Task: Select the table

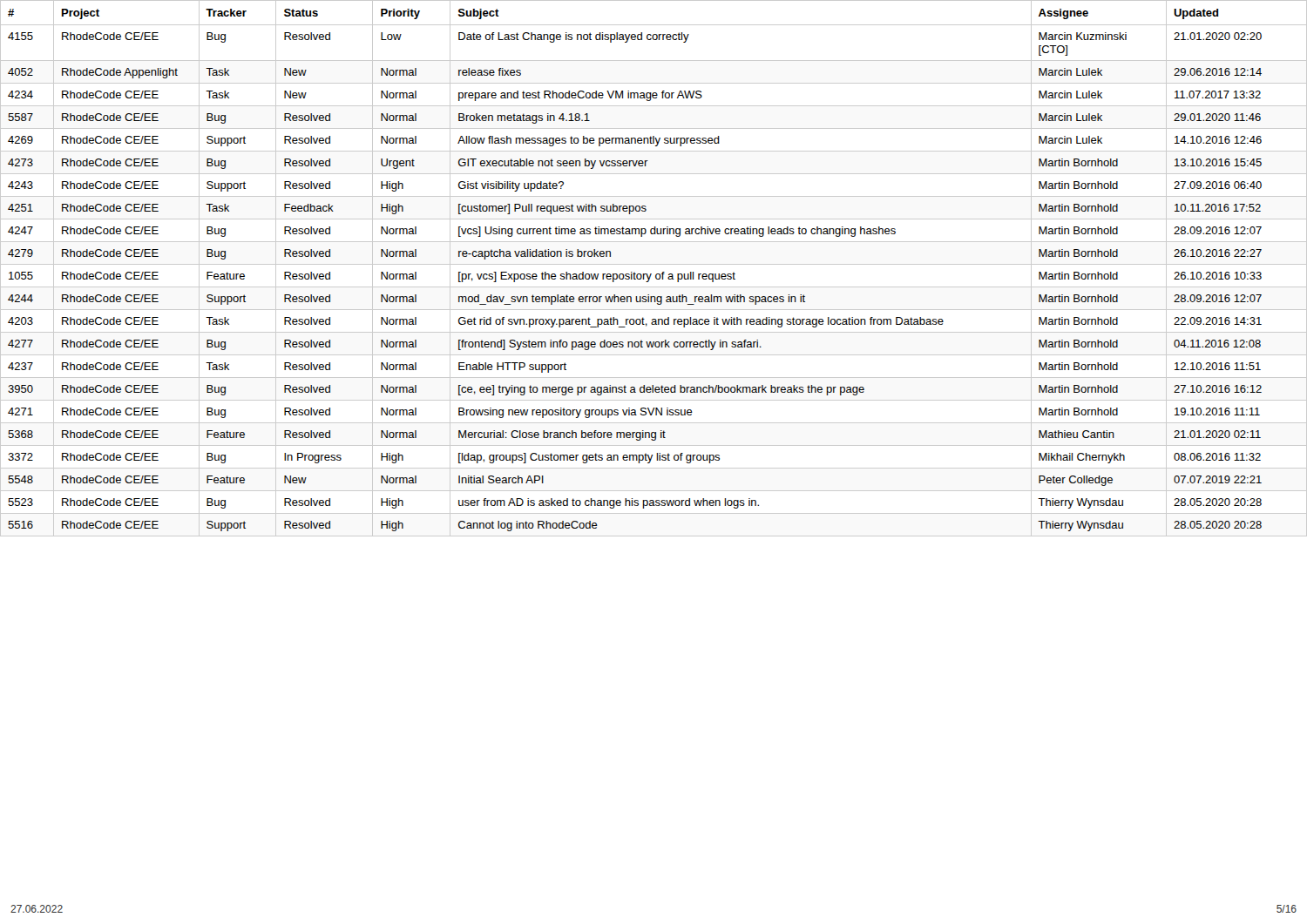Action: click(654, 268)
